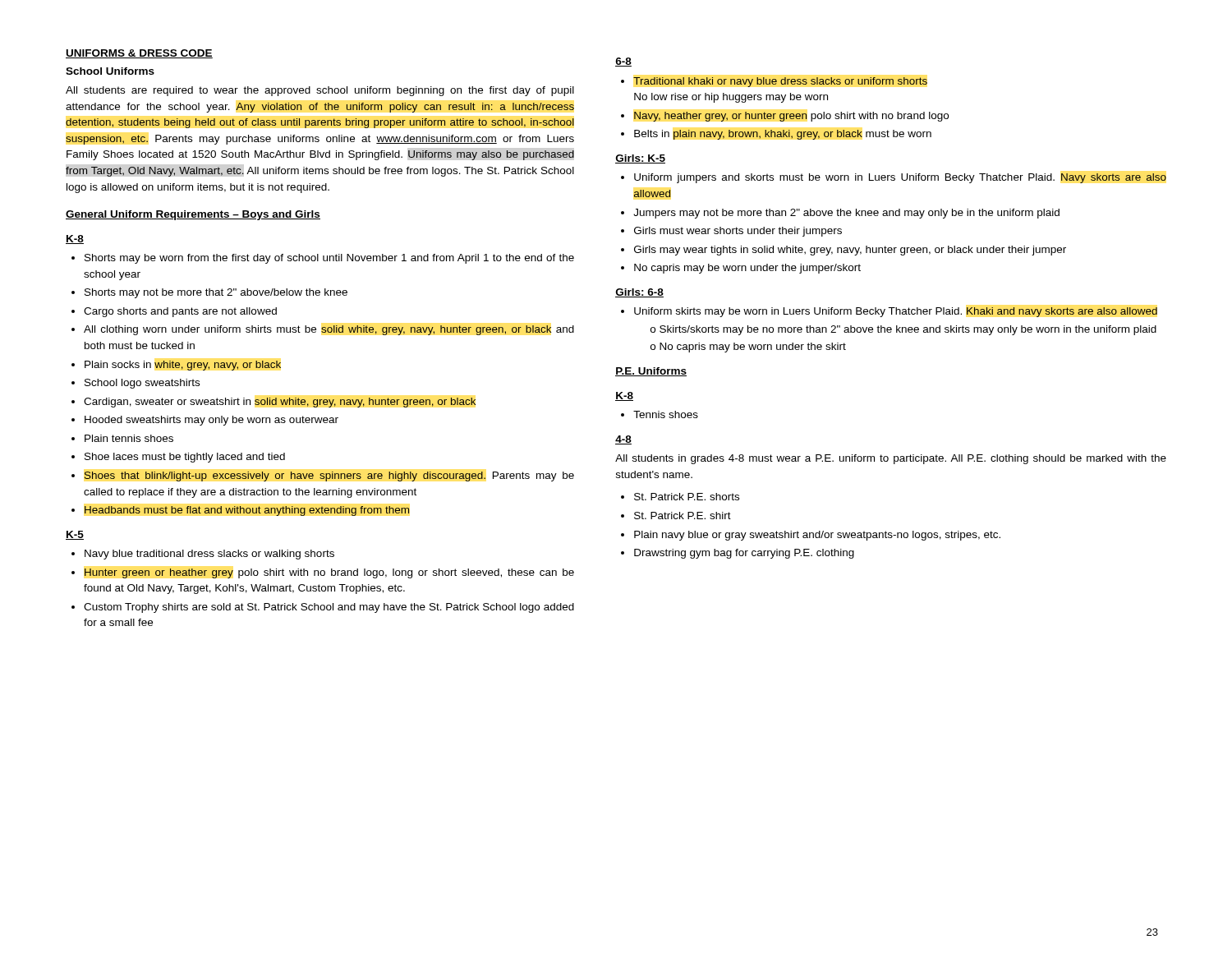Locate the block of text that opens with "Uniform jumpers and skorts must be worn in"
The height and width of the screenshot is (953, 1232).
point(891,223)
